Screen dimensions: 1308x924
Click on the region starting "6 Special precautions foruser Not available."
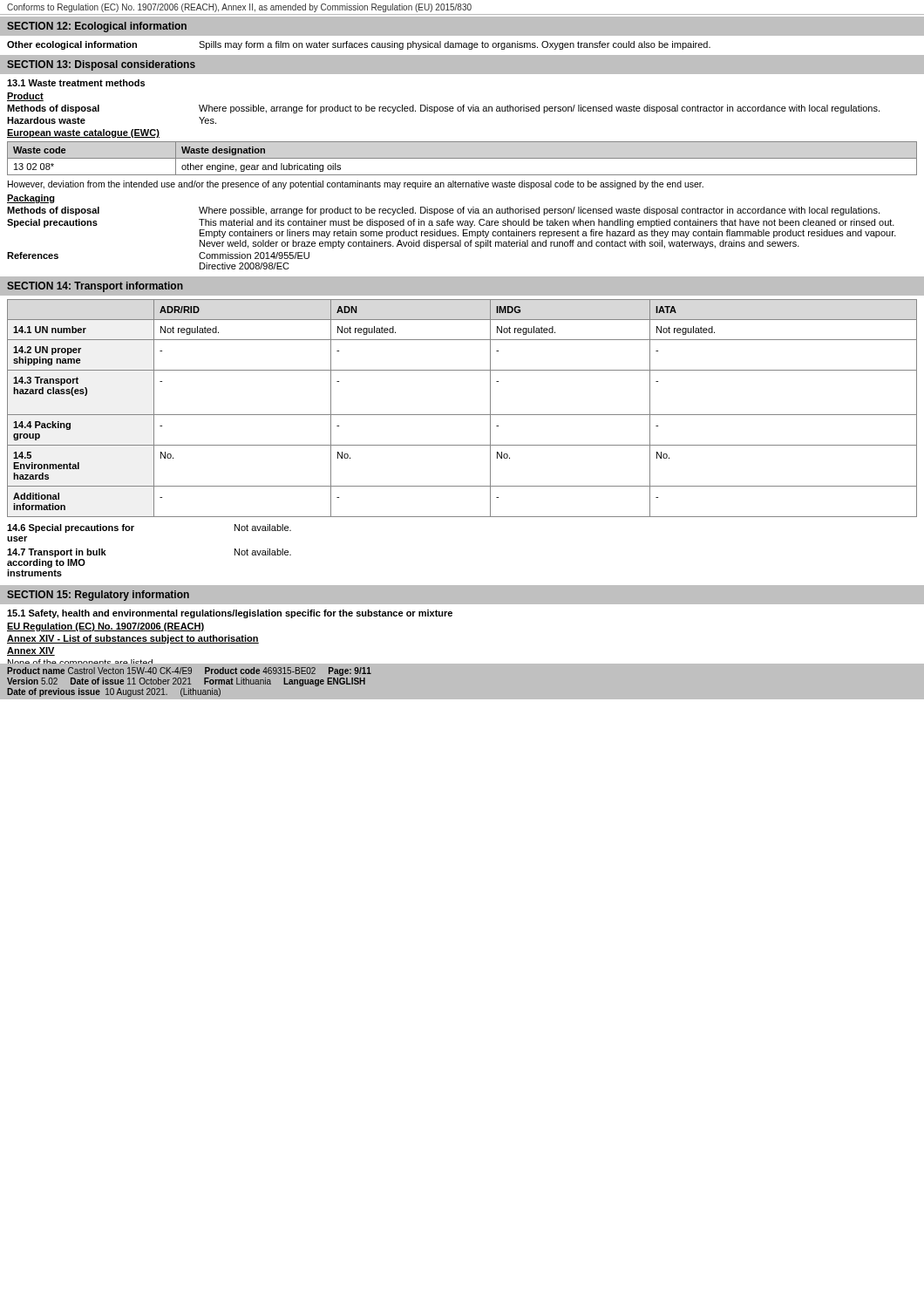(83, 527)
